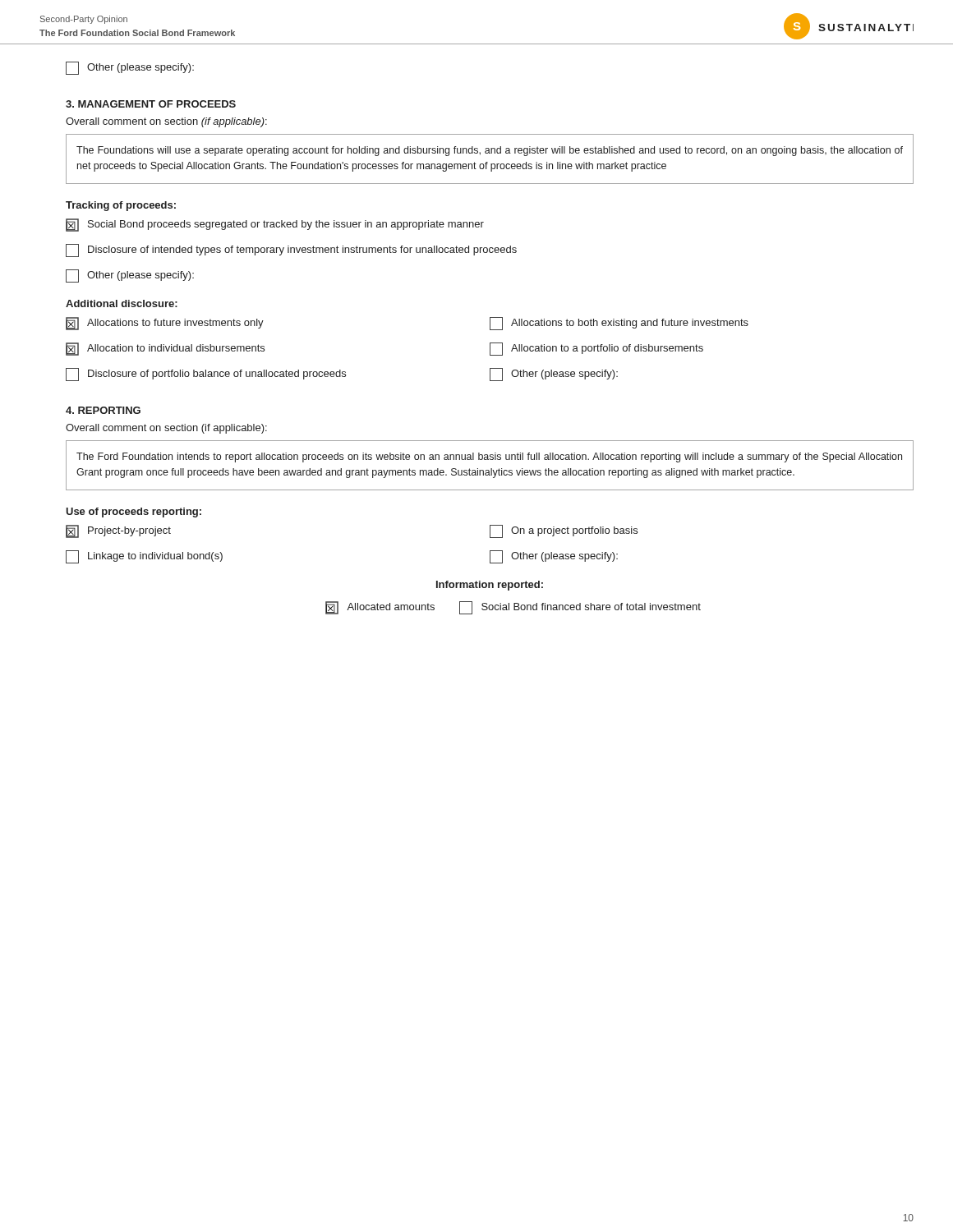
Task: Click where it says "Use of proceeds reporting:"
Action: pyautogui.click(x=134, y=511)
